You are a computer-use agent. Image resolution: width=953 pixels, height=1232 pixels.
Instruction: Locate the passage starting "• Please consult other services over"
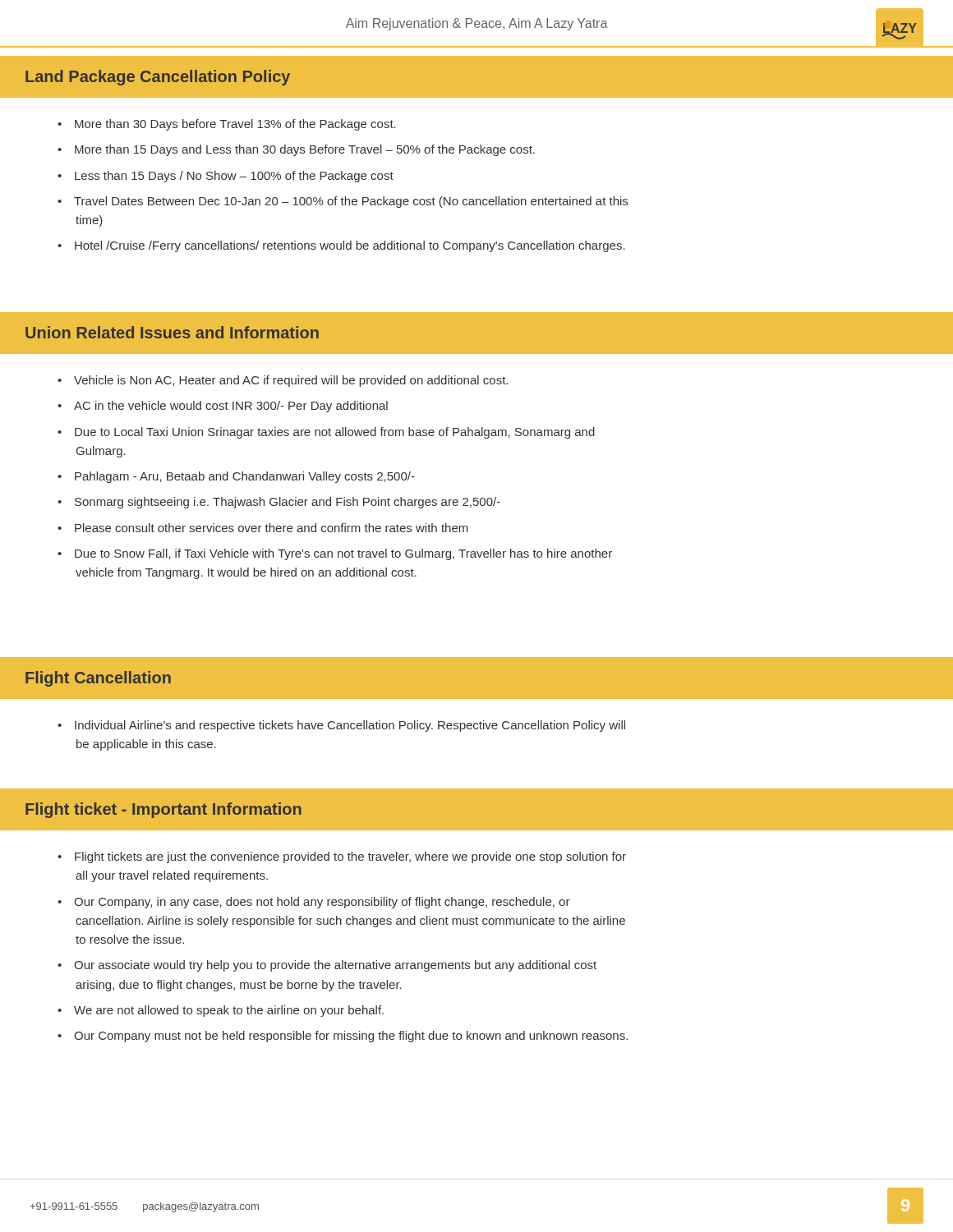pos(263,527)
